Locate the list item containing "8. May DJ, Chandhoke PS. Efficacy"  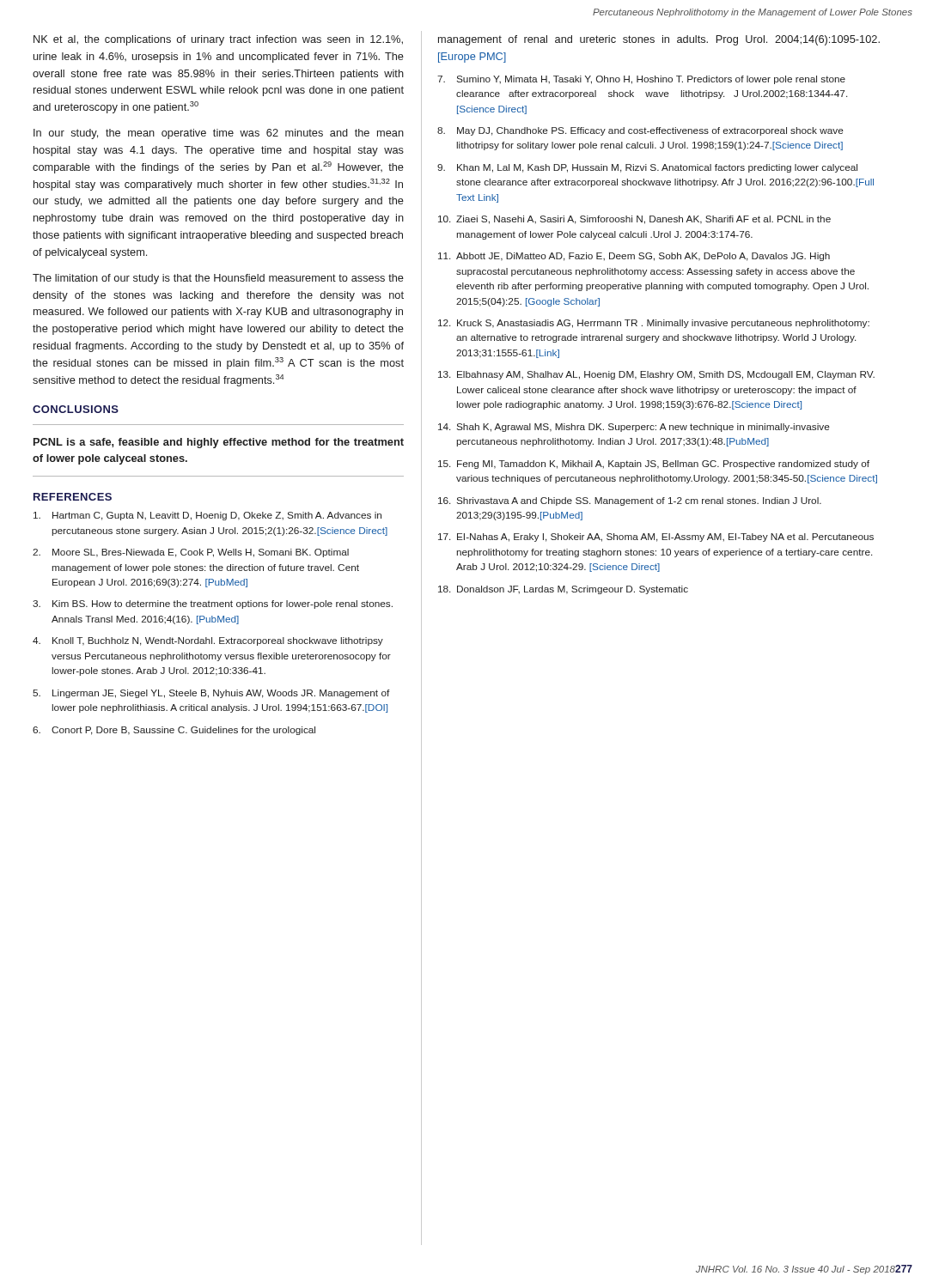pos(659,139)
